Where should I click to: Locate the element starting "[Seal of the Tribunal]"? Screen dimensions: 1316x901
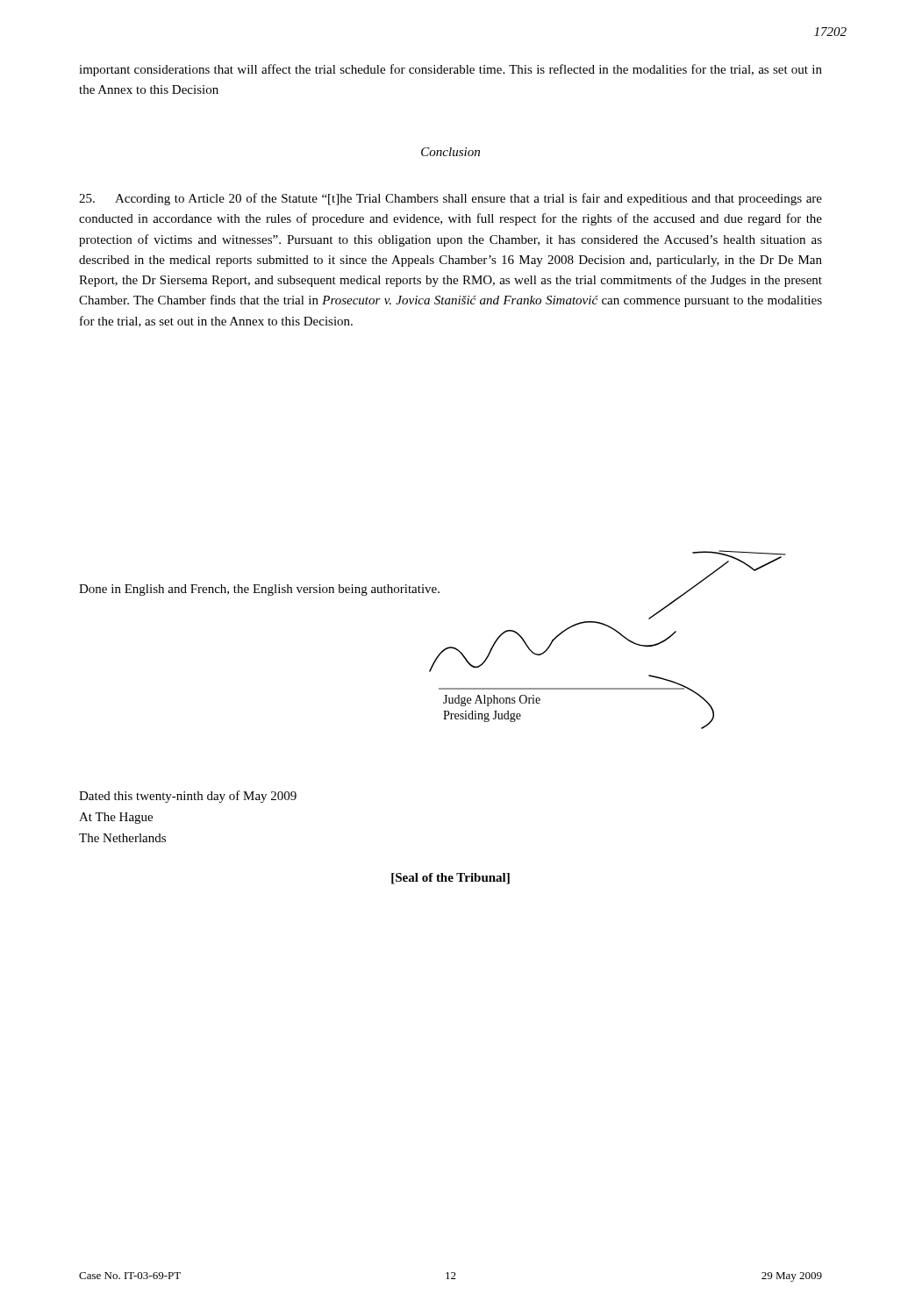coord(450,877)
